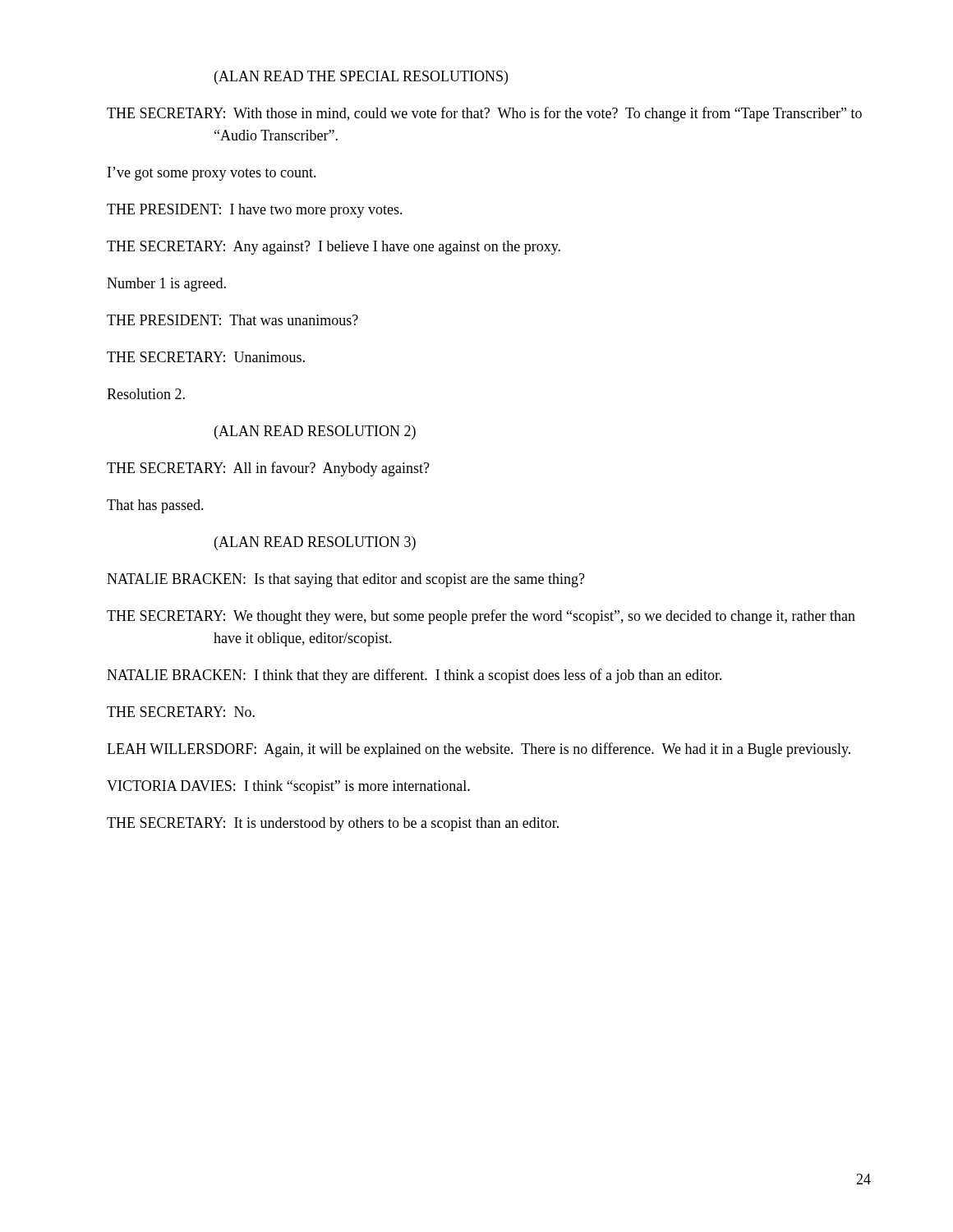Click where it says "THE SECRETARY: No."

tap(181, 712)
